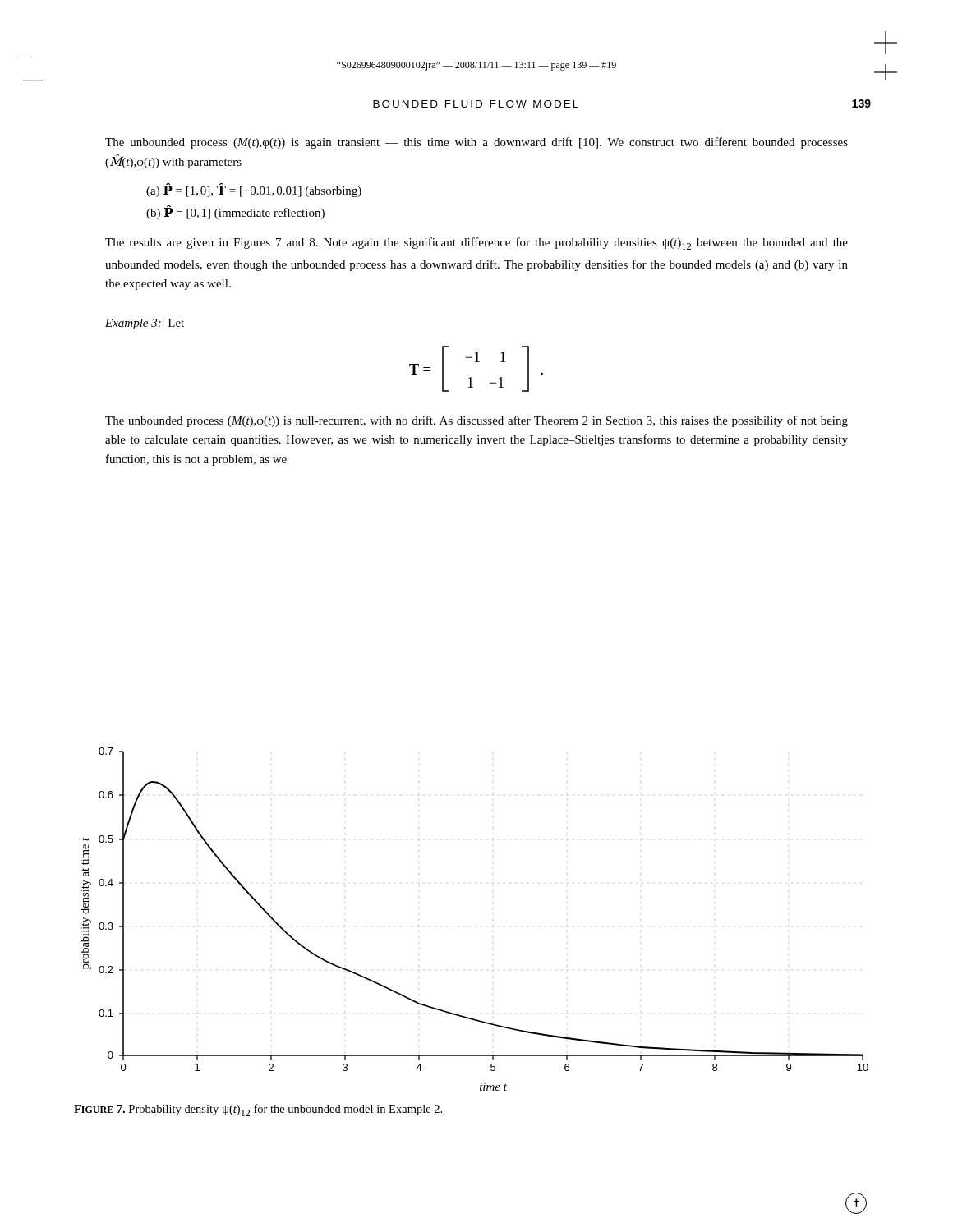Locate the text starting "FIGURE 7. Probability density ψ(t)12 for the unbounded"

coord(258,1110)
